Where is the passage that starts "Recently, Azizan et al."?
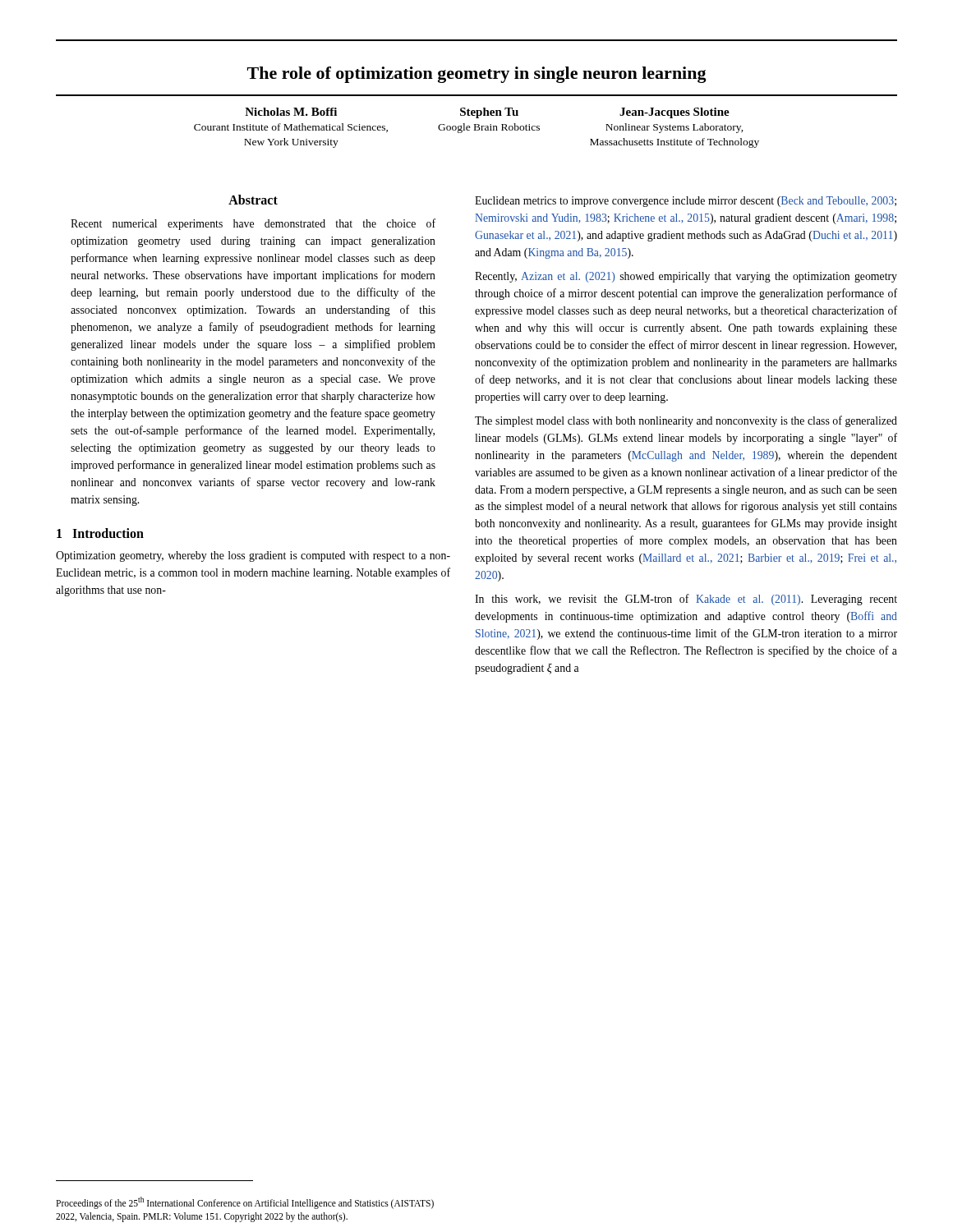This screenshot has width=953, height=1232. click(686, 337)
